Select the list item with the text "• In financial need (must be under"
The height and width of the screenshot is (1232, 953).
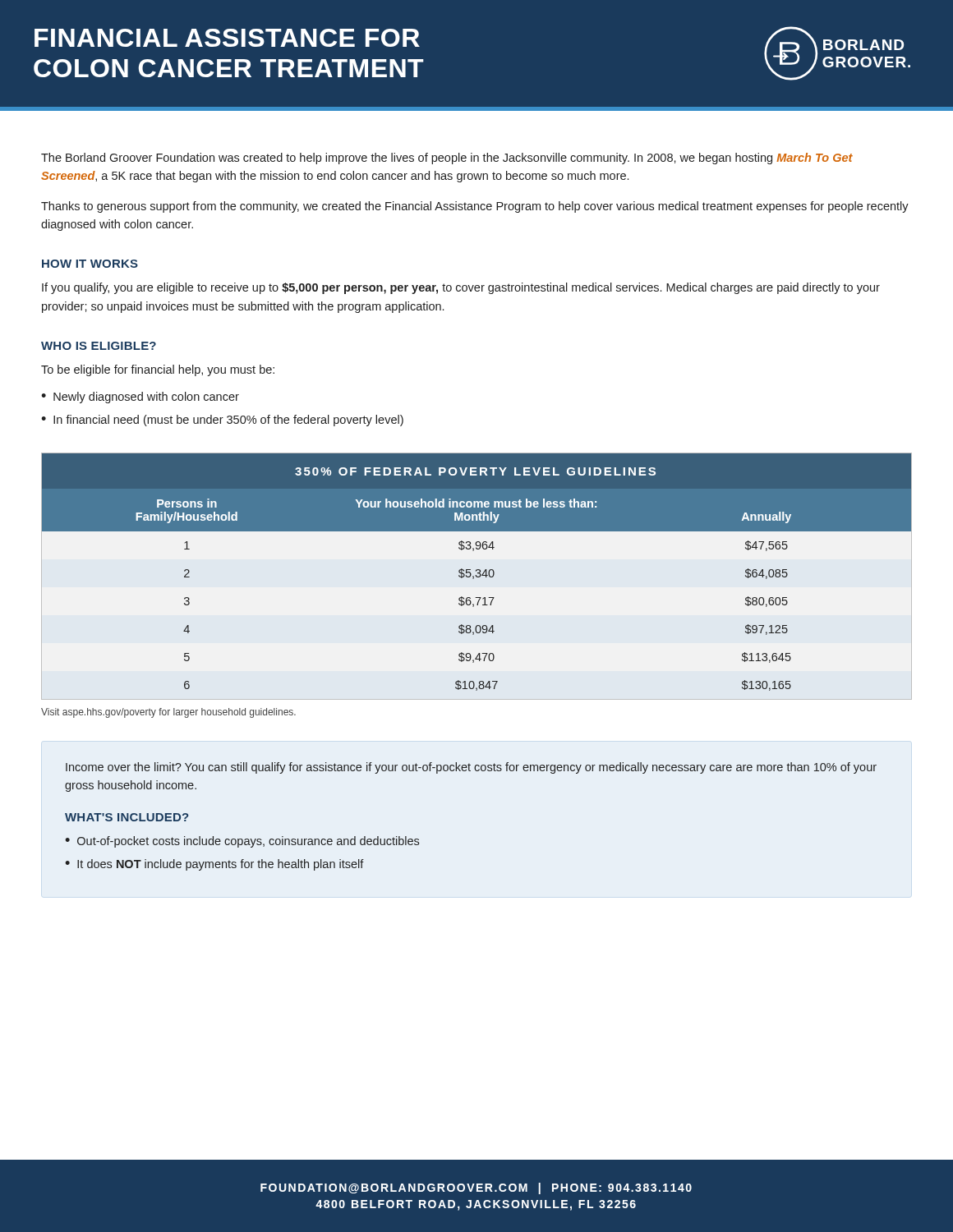[x=222, y=420]
